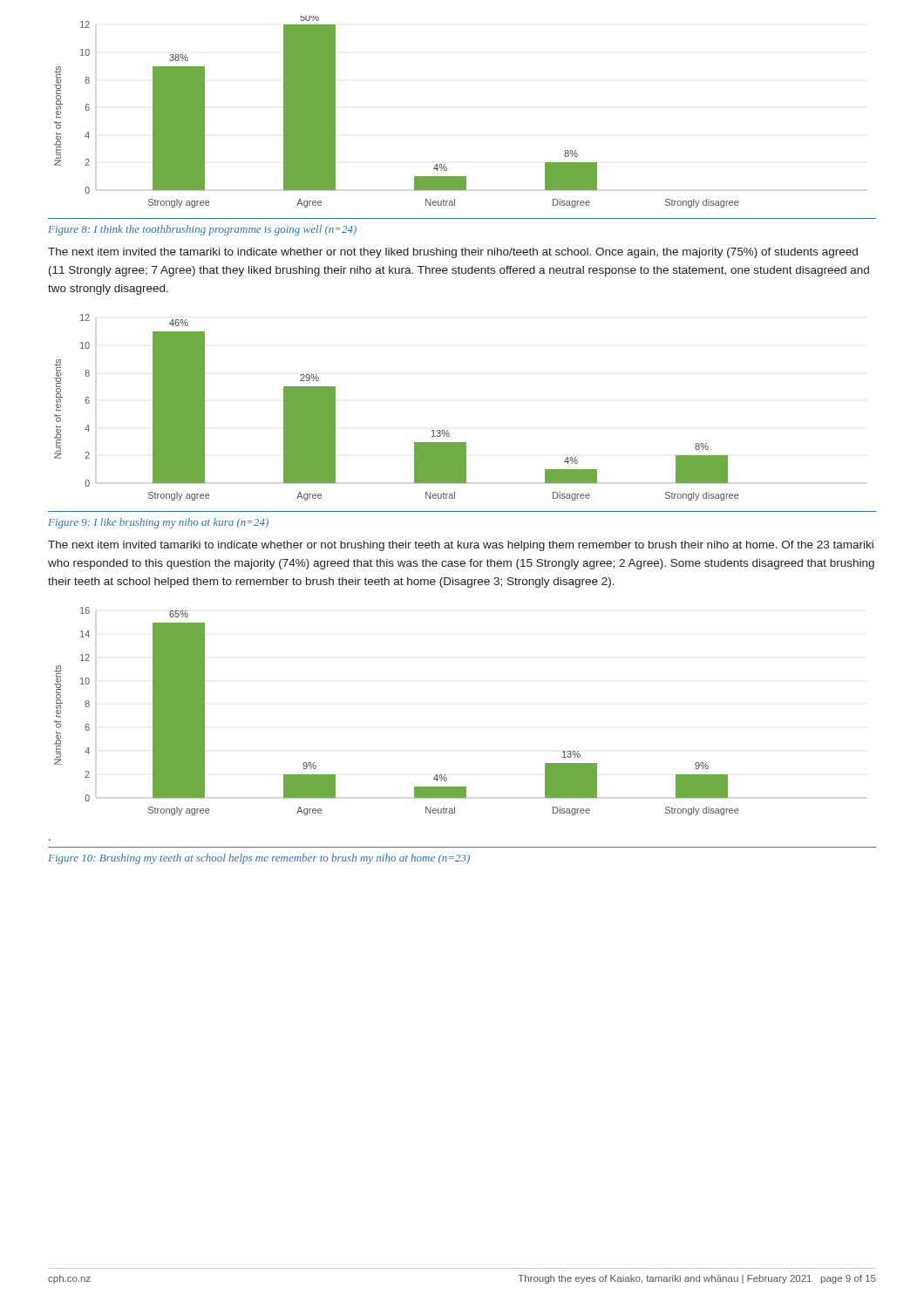Locate the caption that reads "Figure 8: I think the toothbrushing programme"
This screenshot has width=924, height=1308.
tap(462, 227)
